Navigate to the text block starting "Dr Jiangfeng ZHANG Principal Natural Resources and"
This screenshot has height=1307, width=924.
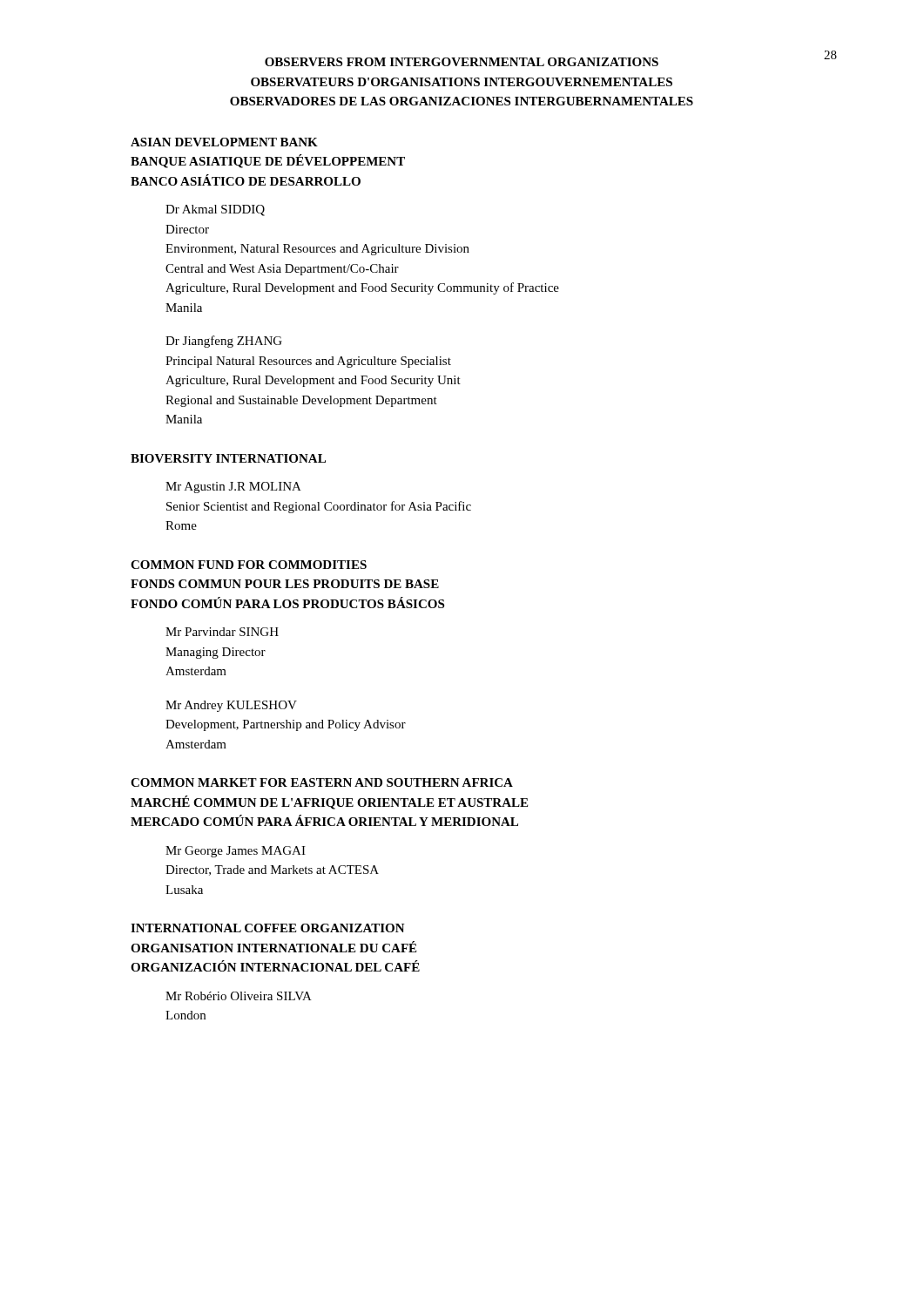pyautogui.click(x=224, y=342)
